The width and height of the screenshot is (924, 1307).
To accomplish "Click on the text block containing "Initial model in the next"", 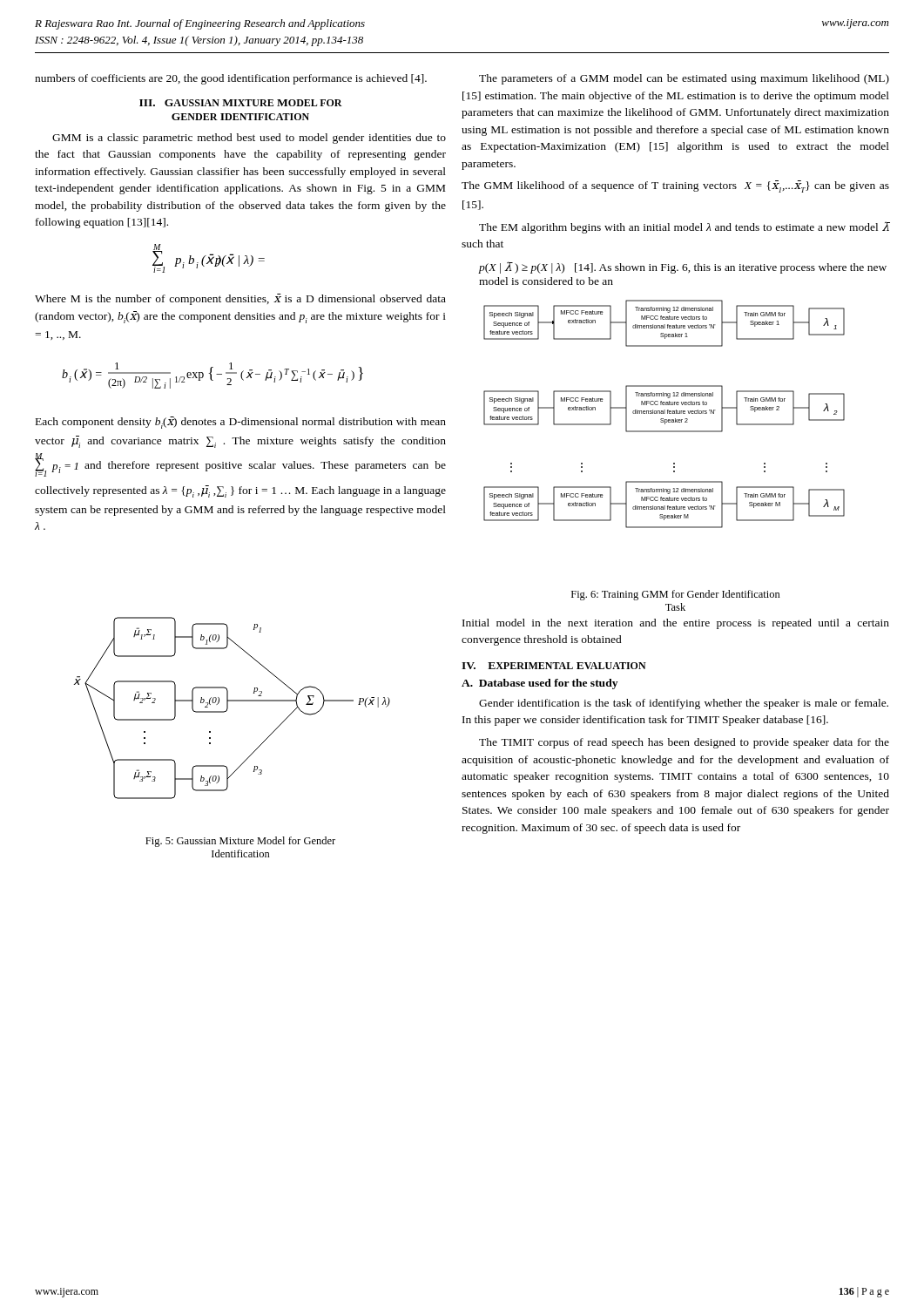I will coord(675,631).
